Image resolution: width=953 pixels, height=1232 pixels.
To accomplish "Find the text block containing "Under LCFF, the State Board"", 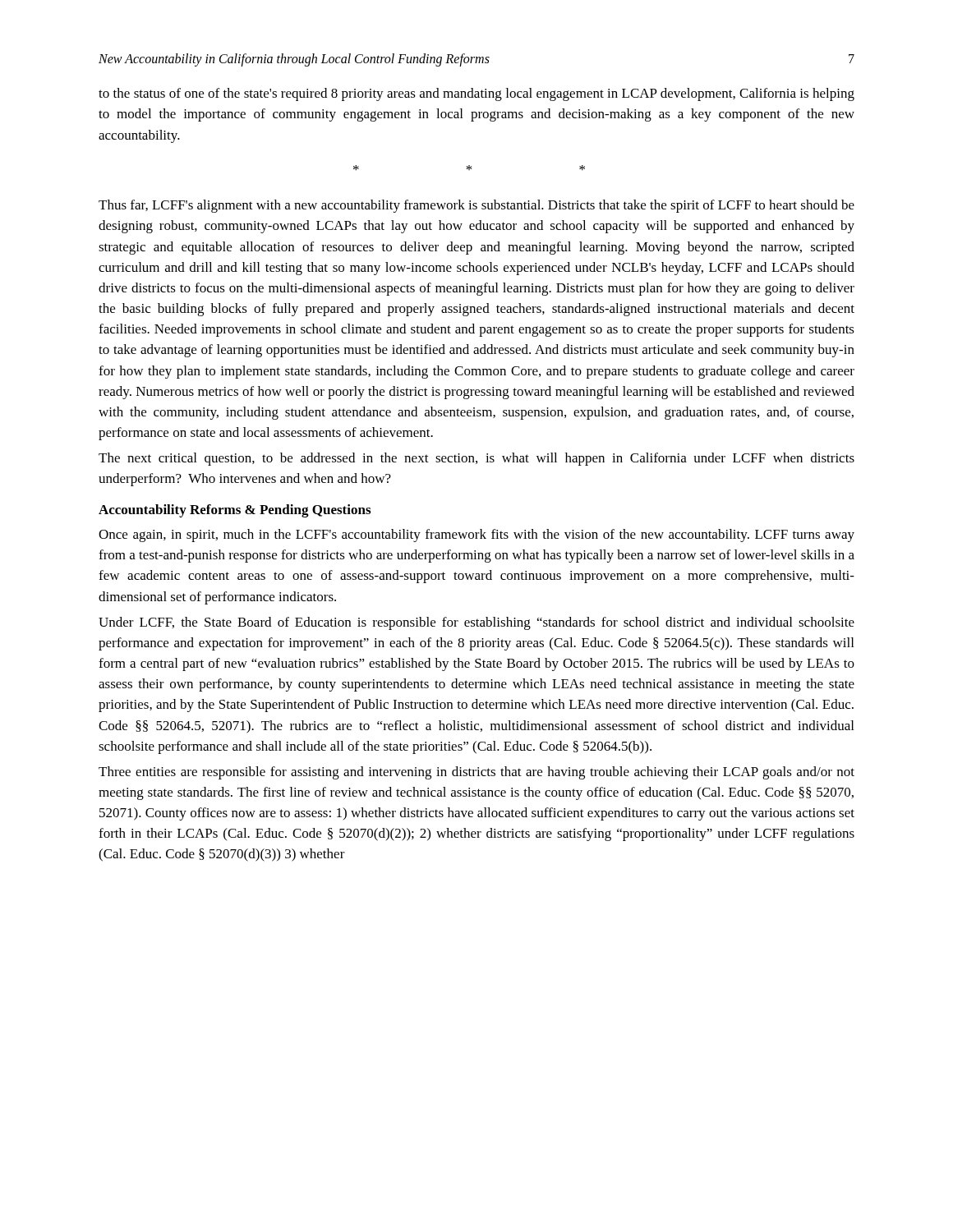I will [x=476, y=684].
